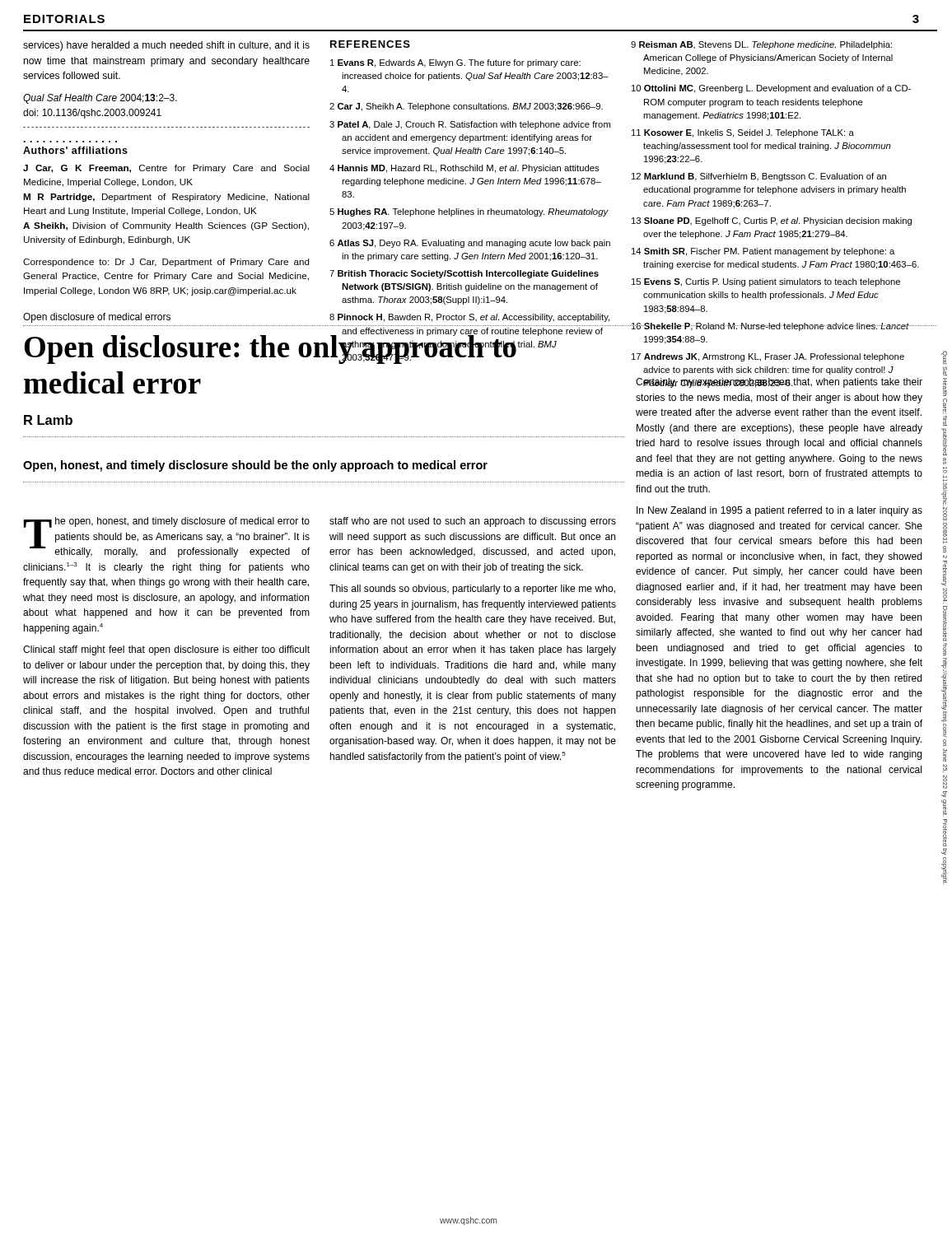Click on the text block containing "services) have heralded"
The width and height of the screenshot is (952, 1235).
tap(166, 61)
